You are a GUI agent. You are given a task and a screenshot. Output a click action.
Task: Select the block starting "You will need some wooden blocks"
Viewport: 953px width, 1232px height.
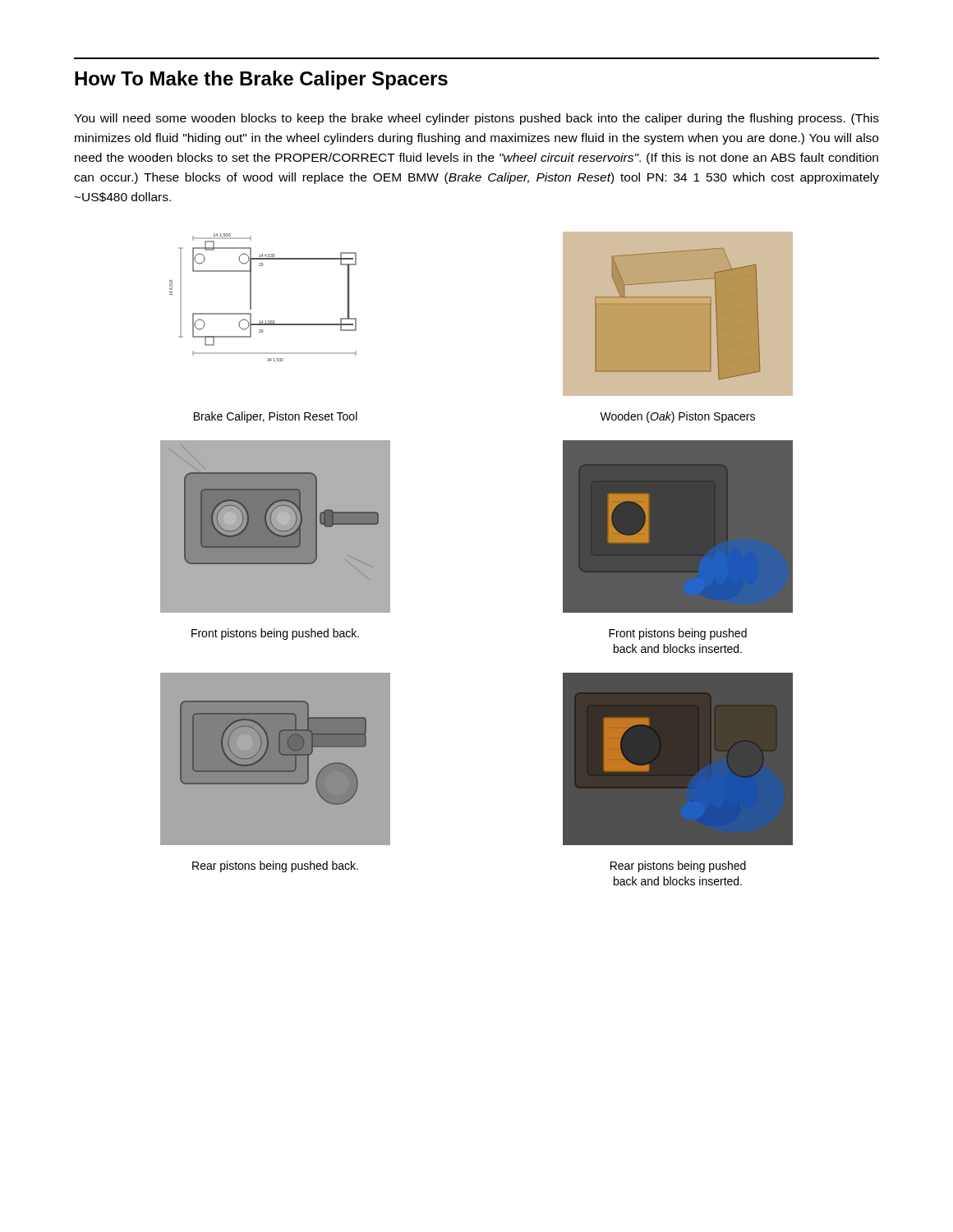[x=476, y=157]
